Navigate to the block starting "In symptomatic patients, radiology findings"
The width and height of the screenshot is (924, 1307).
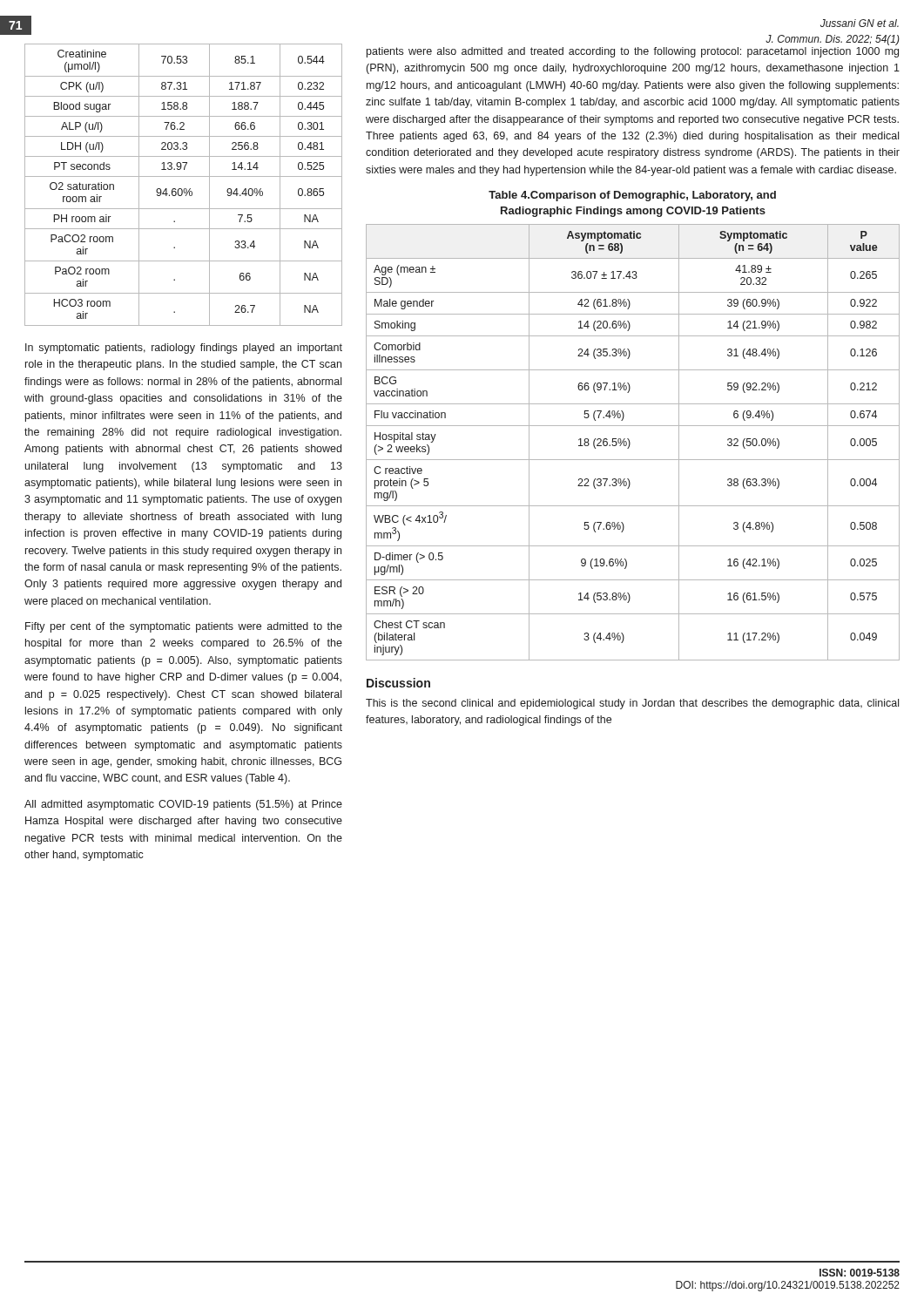[x=183, y=474]
